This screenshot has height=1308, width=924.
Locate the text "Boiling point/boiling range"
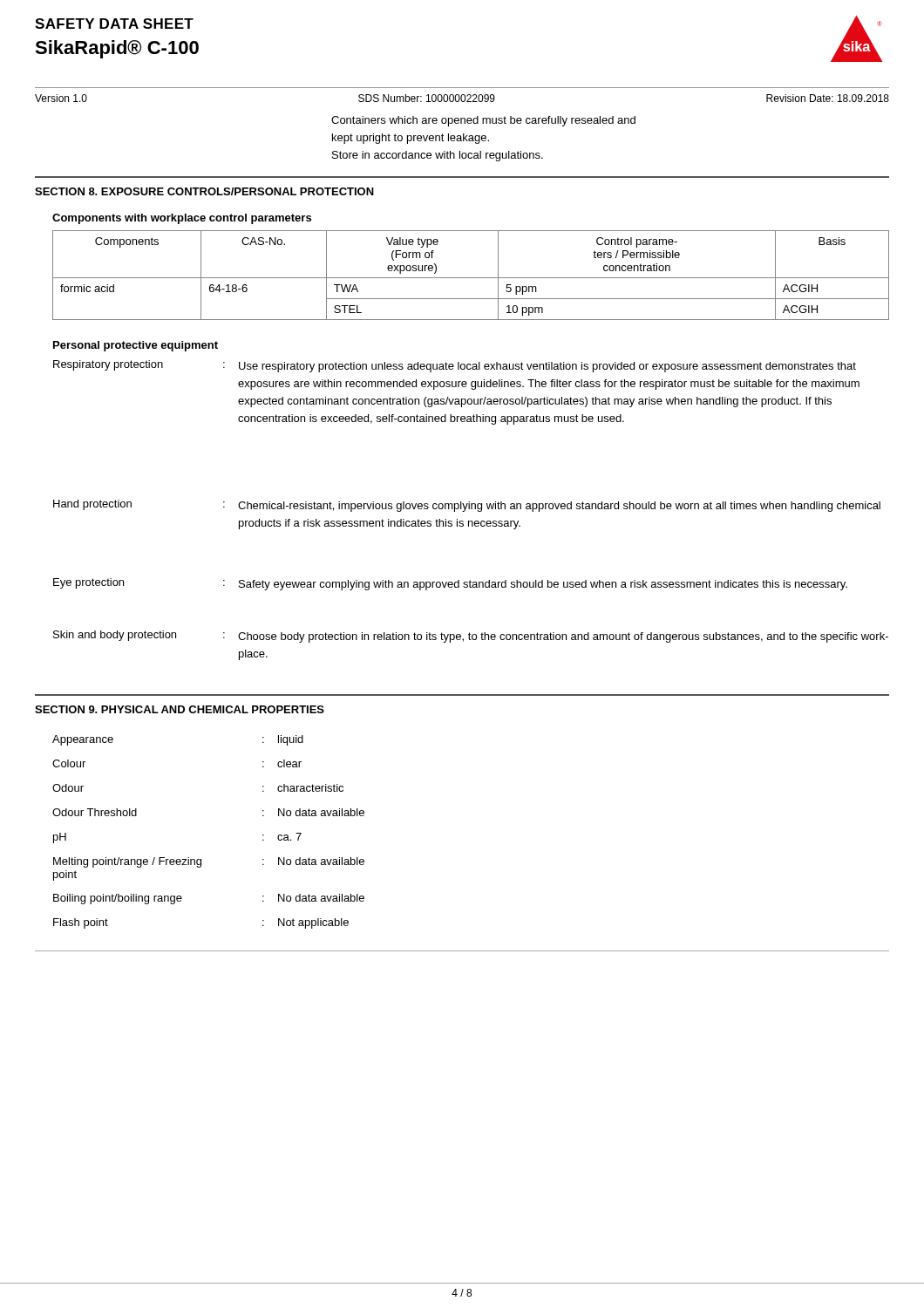117,898
